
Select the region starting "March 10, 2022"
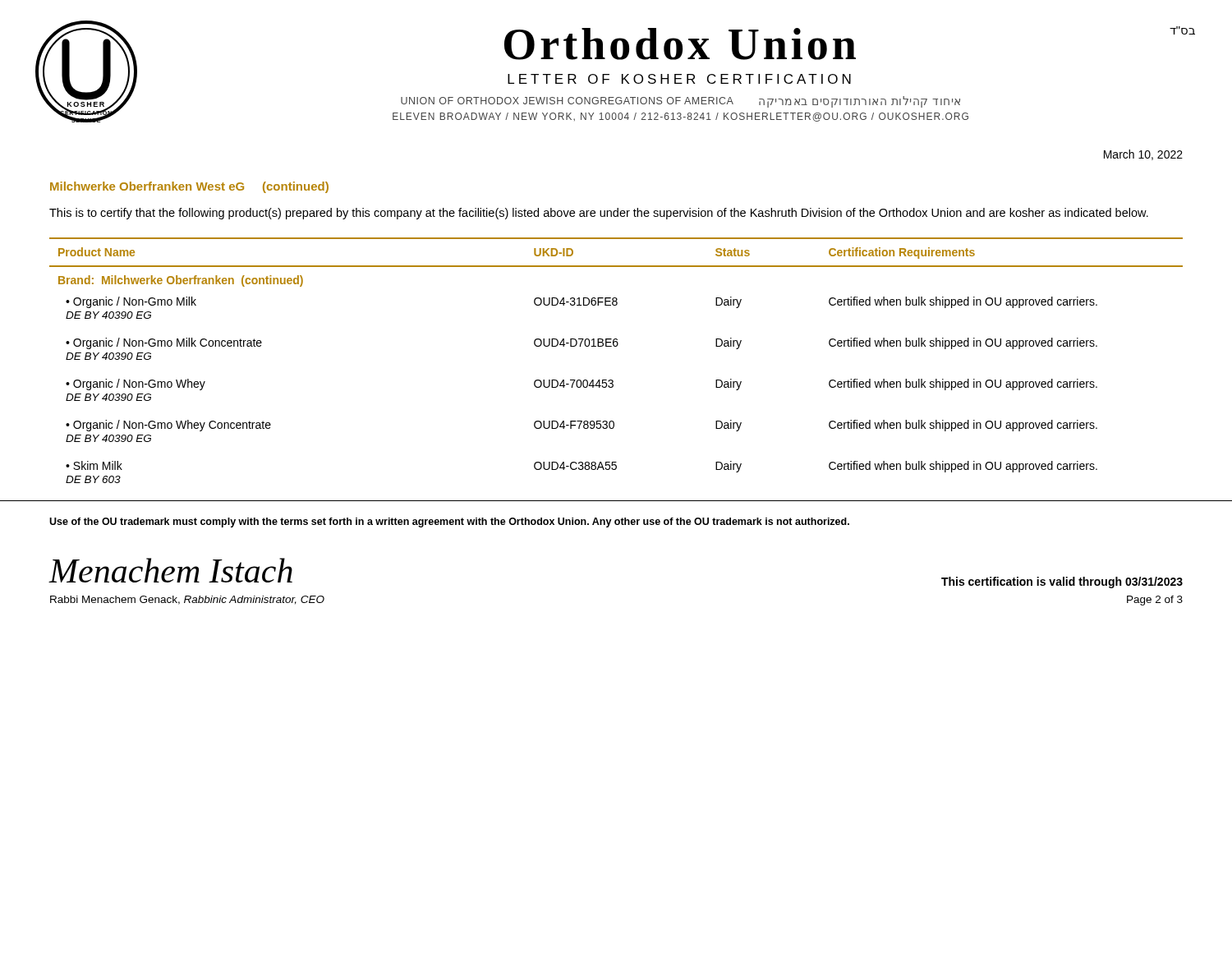[1143, 154]
